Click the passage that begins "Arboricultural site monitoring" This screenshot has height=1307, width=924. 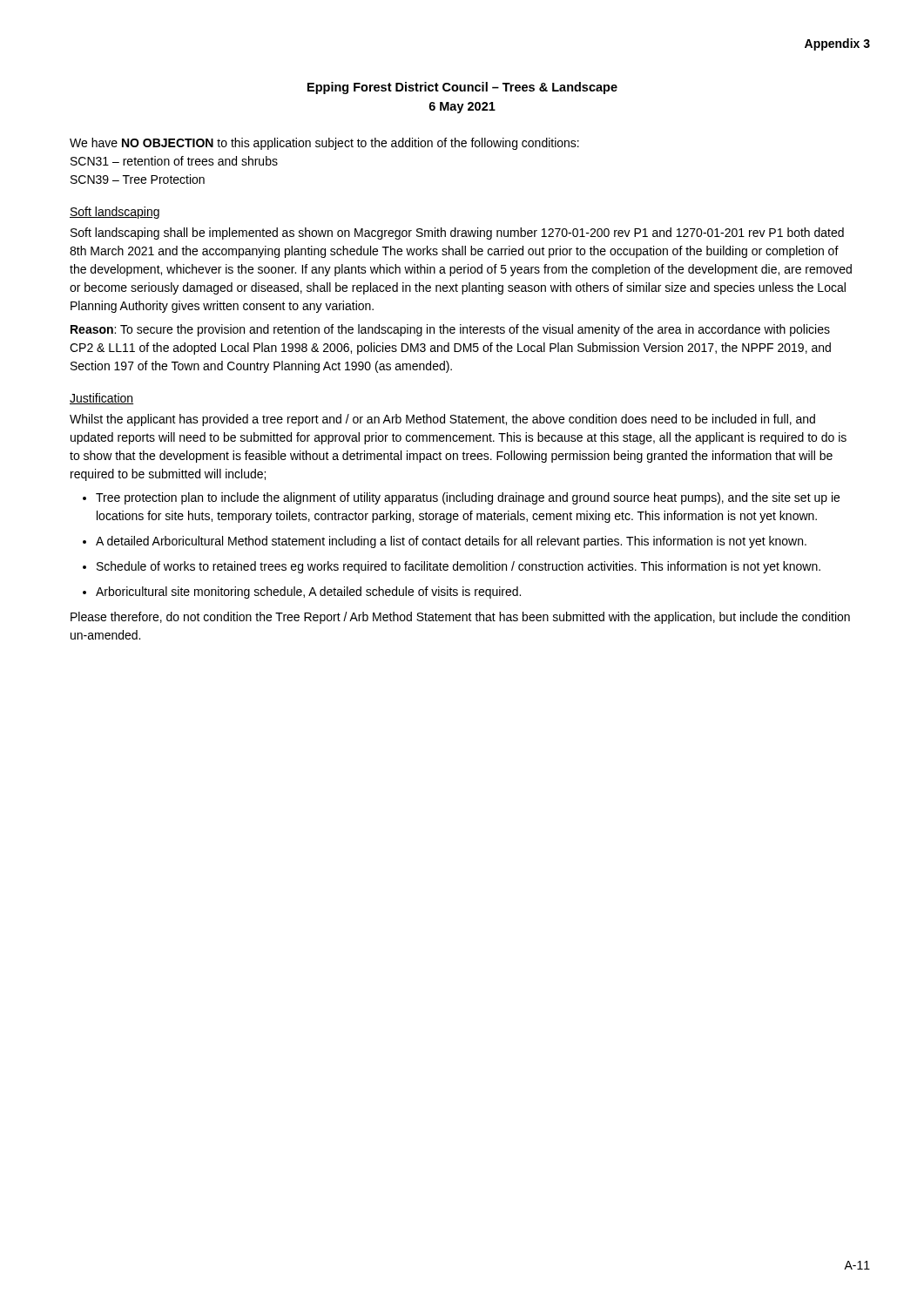(309, 591)
